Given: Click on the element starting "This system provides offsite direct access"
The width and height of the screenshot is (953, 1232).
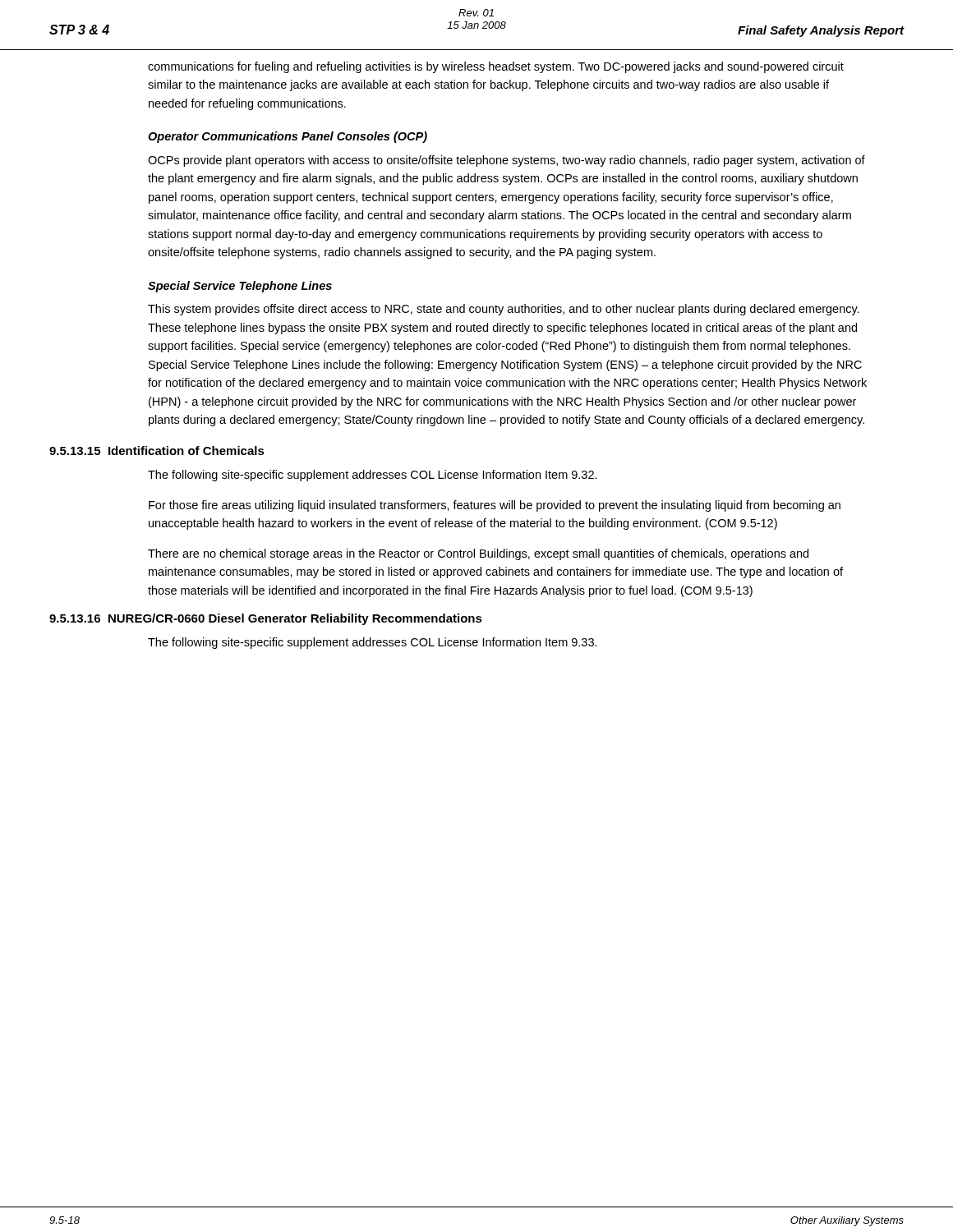Looking at the screenshot, I should coord(507,364).
